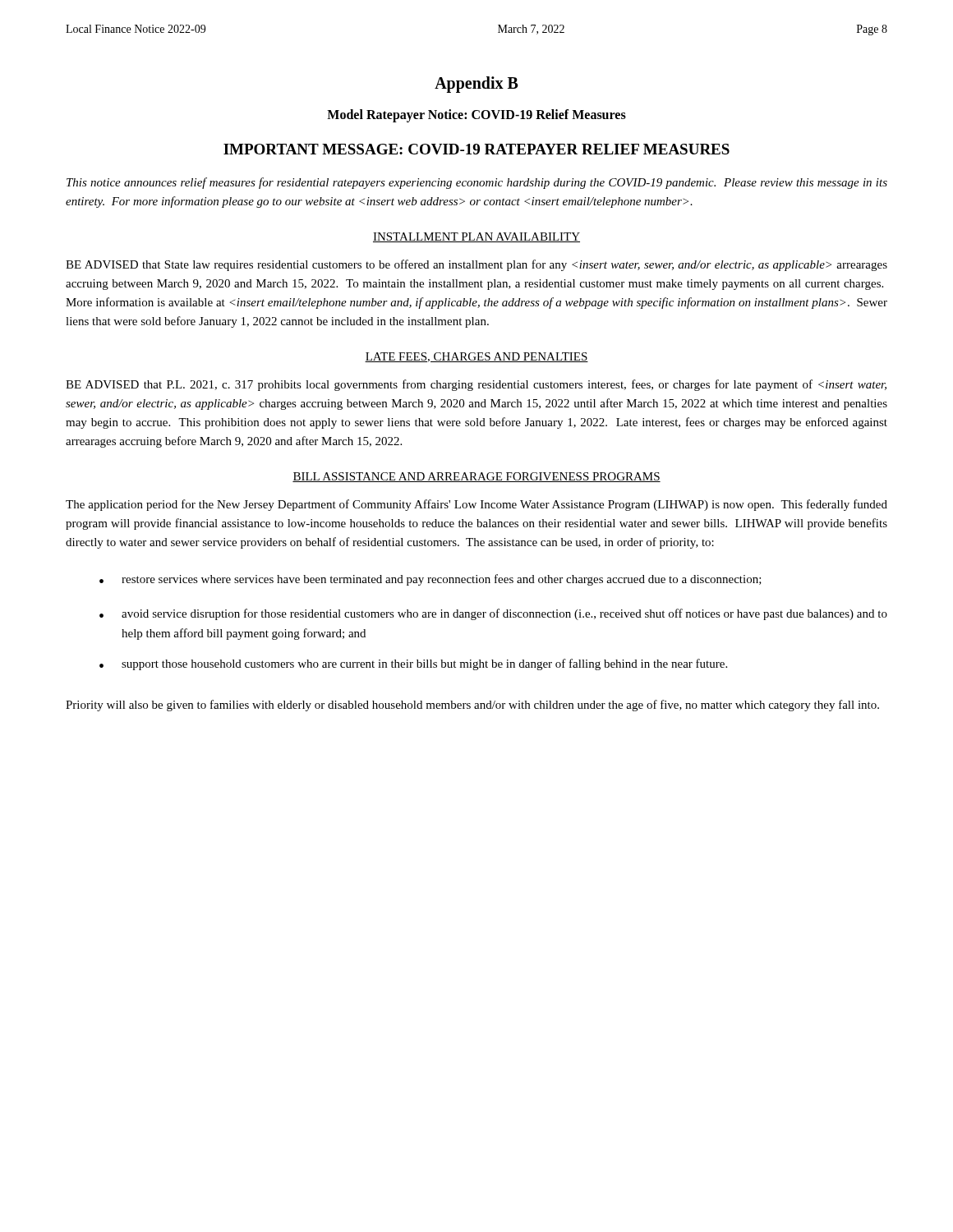
Task: Locate the text block with the text "BE ADVISED that State law"
Action: (476, 293)
